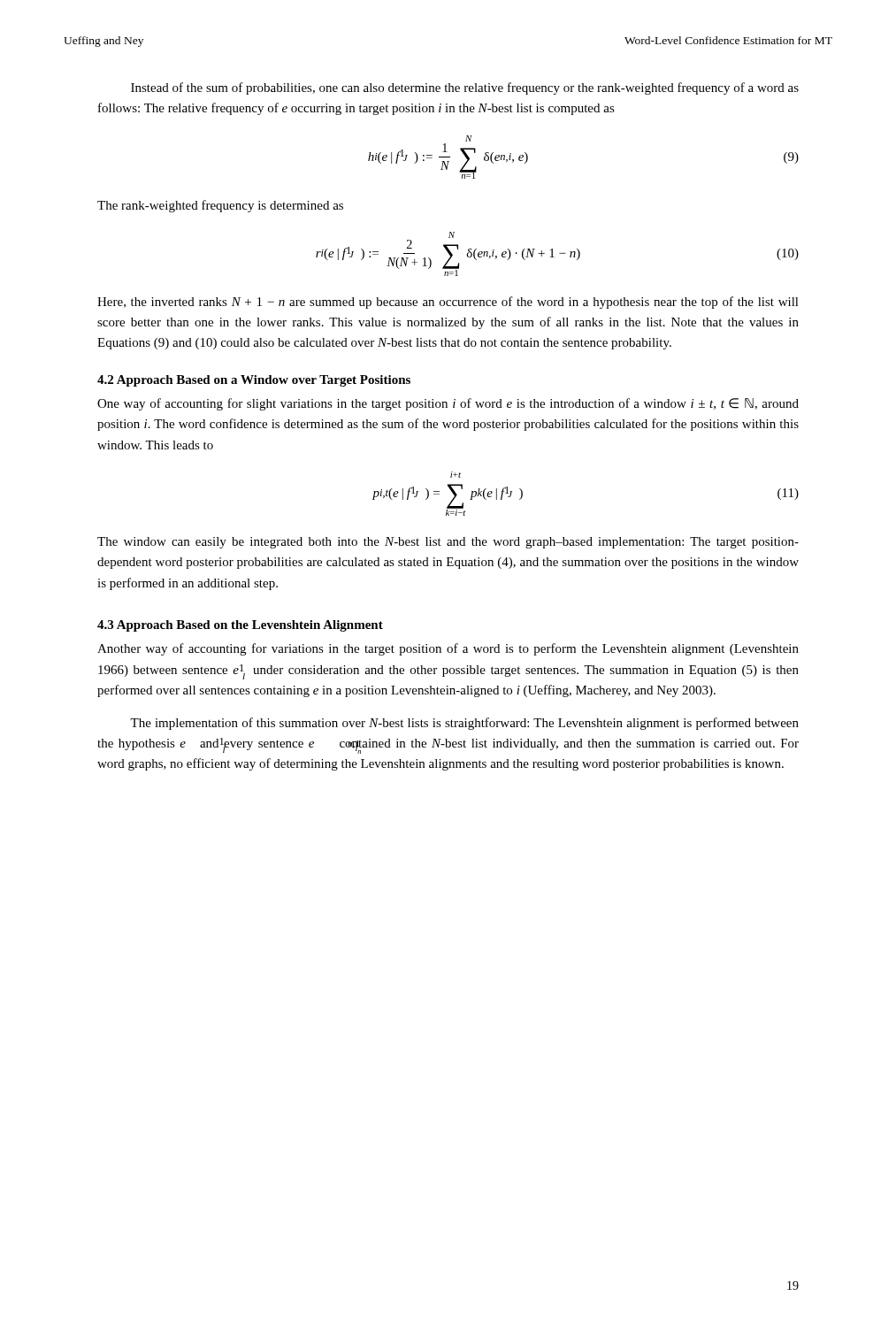Select the text block that reads "Another way of accounting for variations in the"
Screen dimensions: 1327x896
448,670
